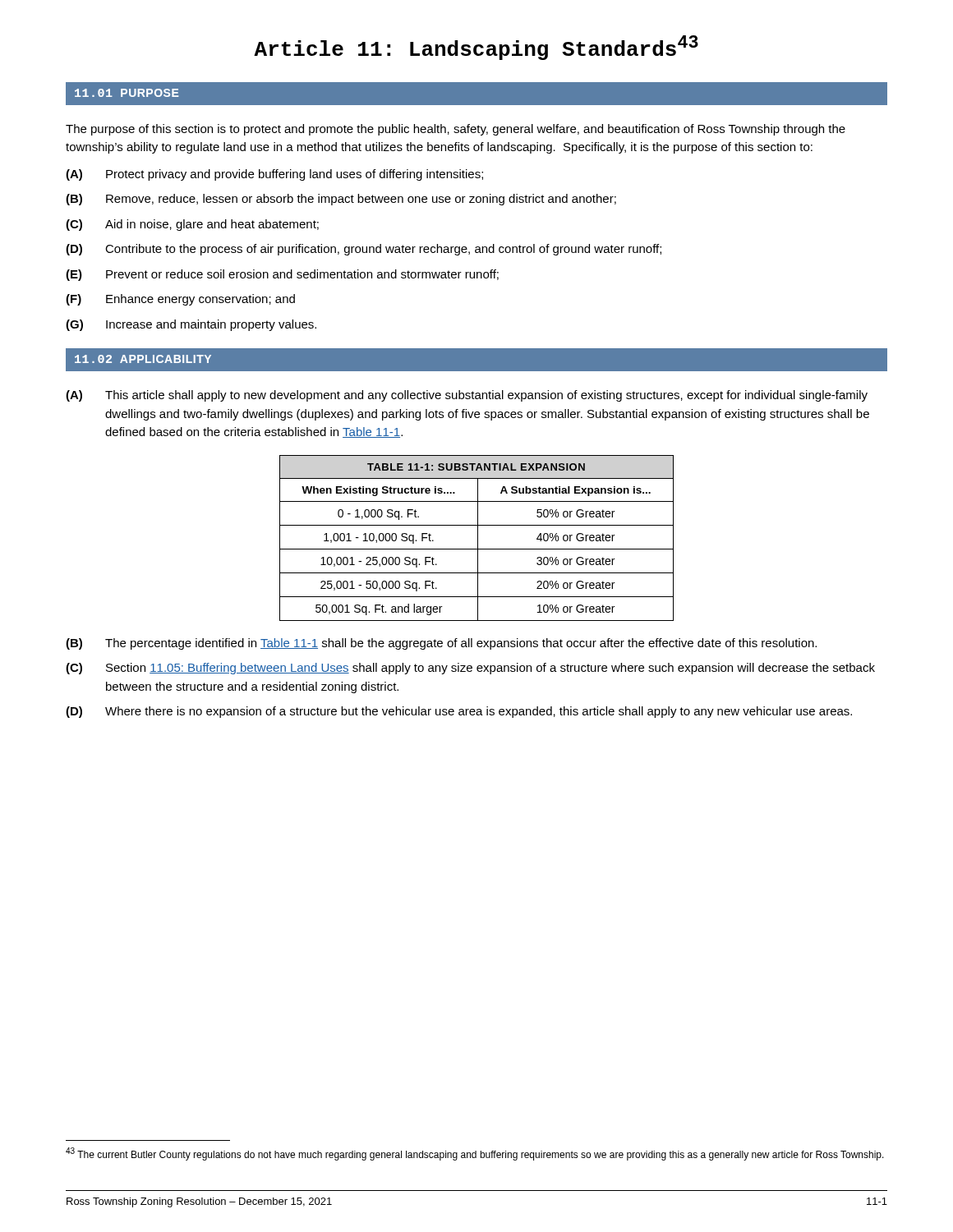The height and width of the screenshot is (1232, 953).
Task: Point to the block starting "43 The current Butler"
Action: coord(476,1154)
